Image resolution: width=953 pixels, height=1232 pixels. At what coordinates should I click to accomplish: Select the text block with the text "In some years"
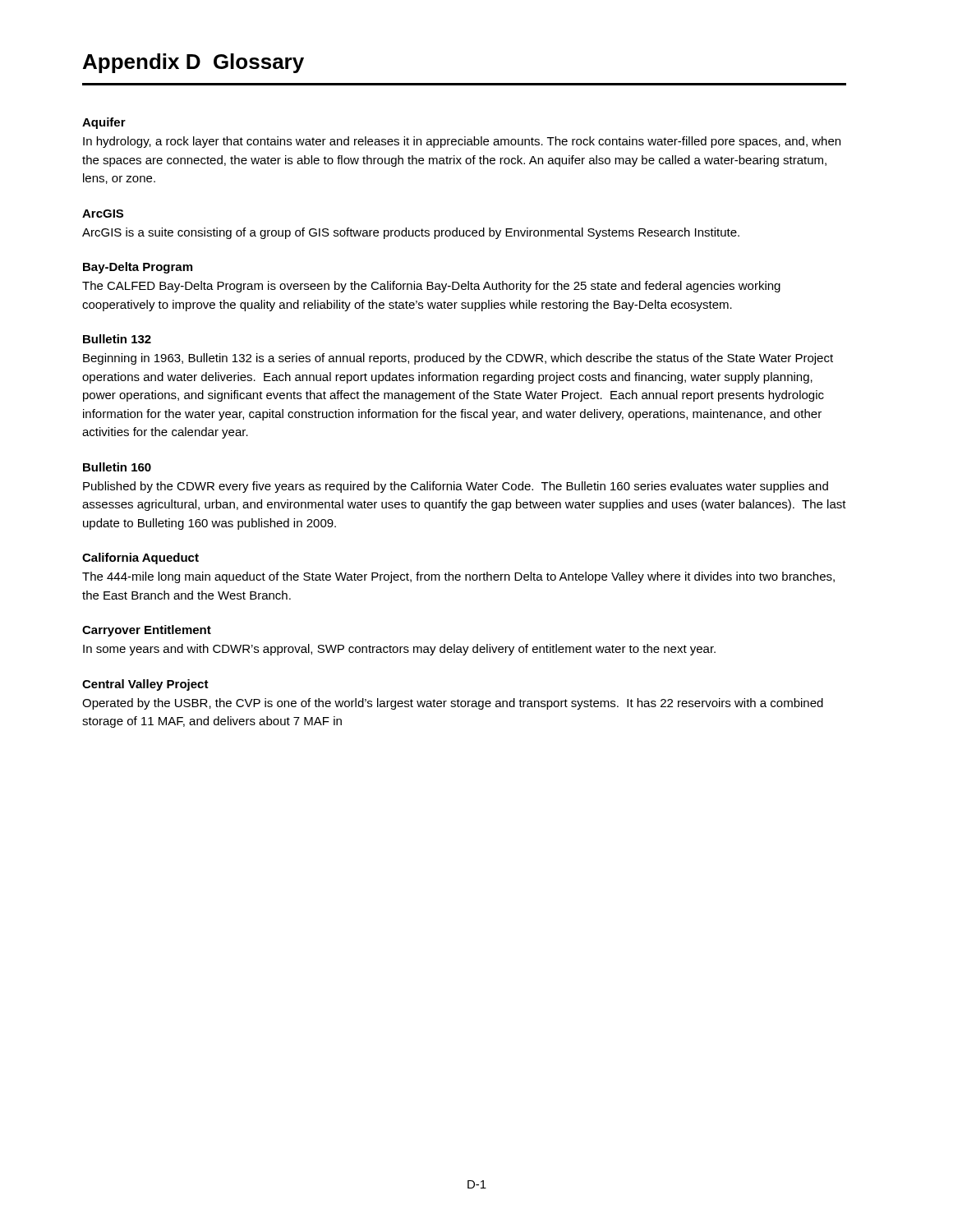pyautogui.click(x=464, y=649)
